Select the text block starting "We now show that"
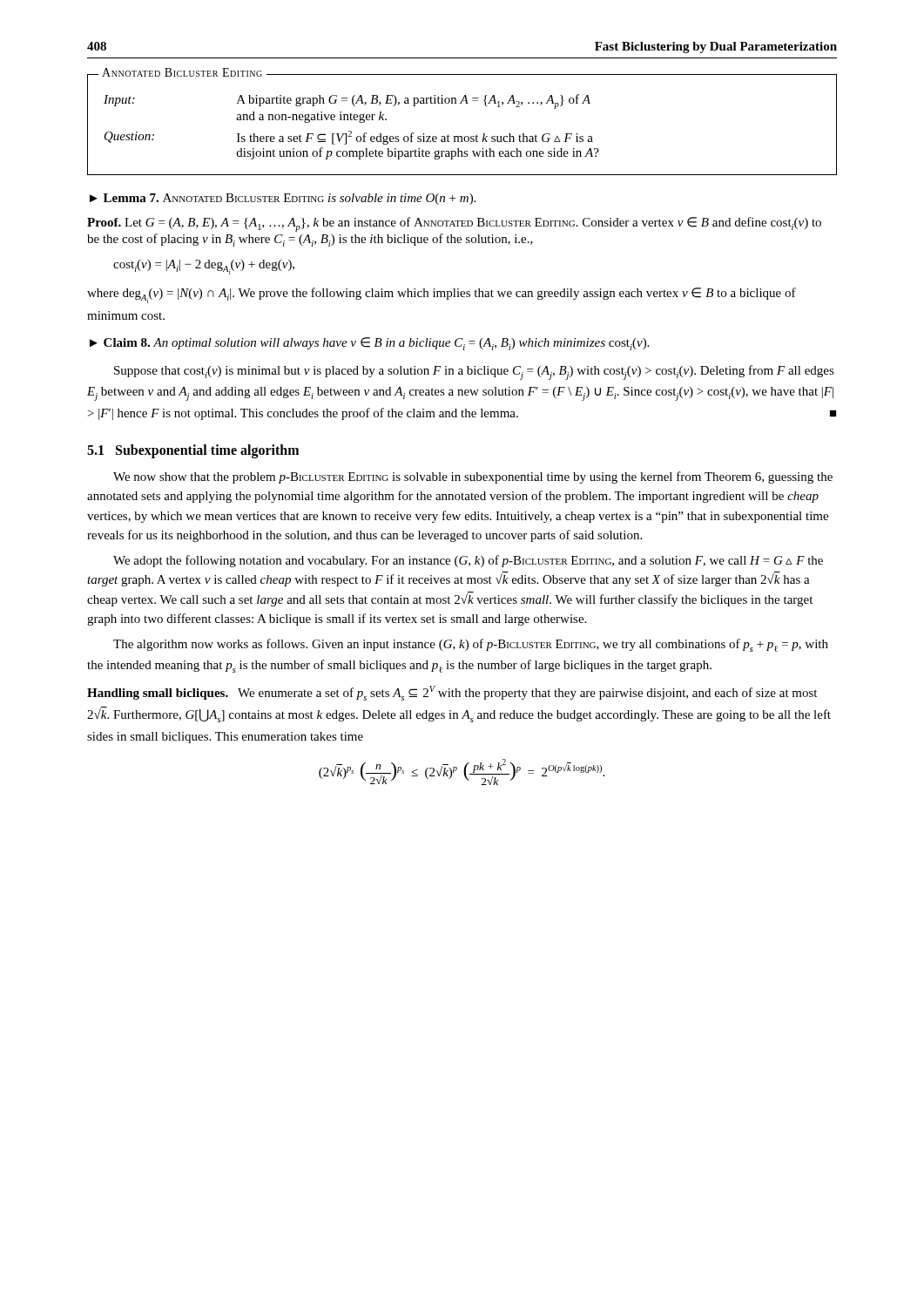 (x=460, y=506)
